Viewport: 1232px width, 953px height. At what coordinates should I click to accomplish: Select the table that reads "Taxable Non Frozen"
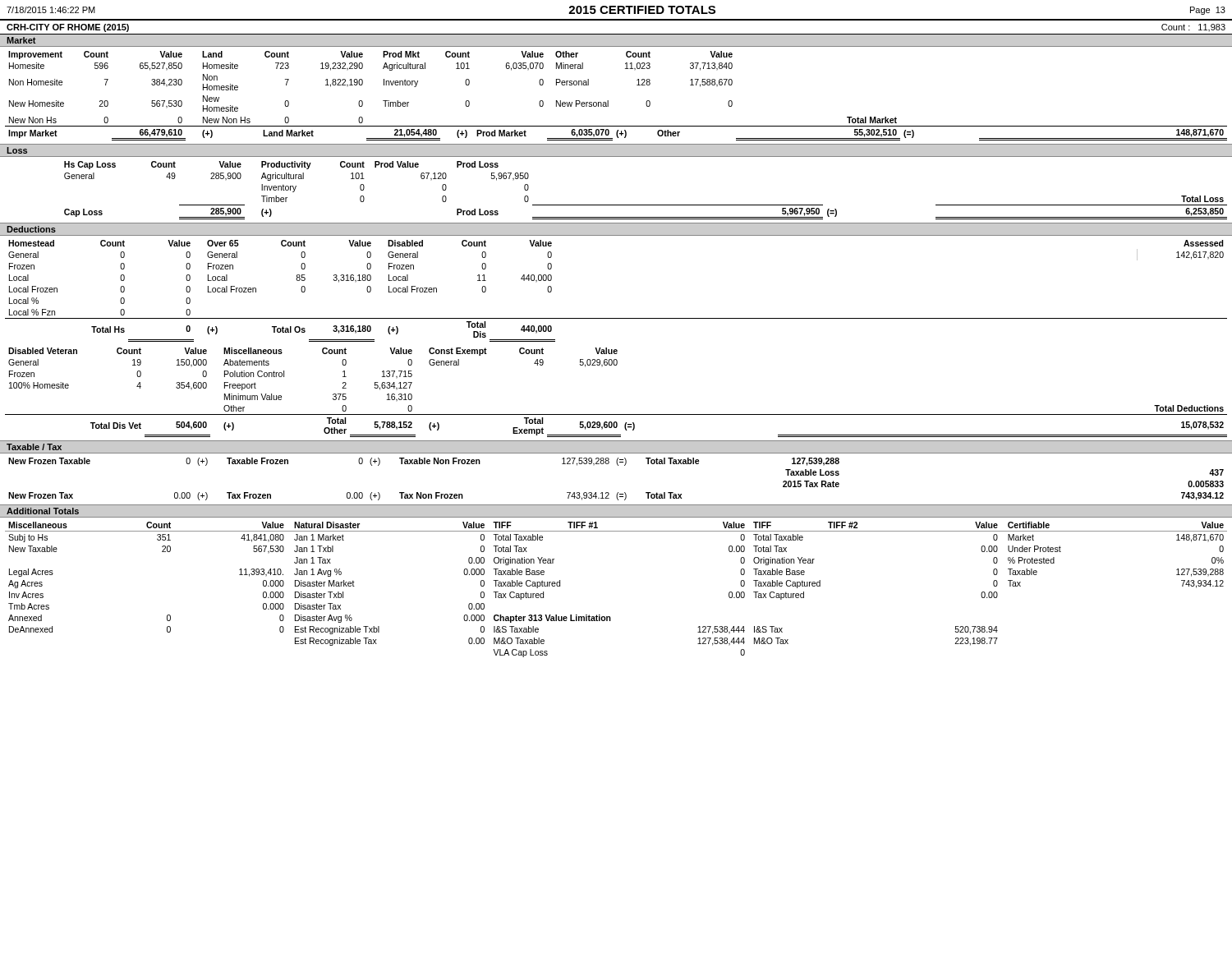click(x=616, y=478)
